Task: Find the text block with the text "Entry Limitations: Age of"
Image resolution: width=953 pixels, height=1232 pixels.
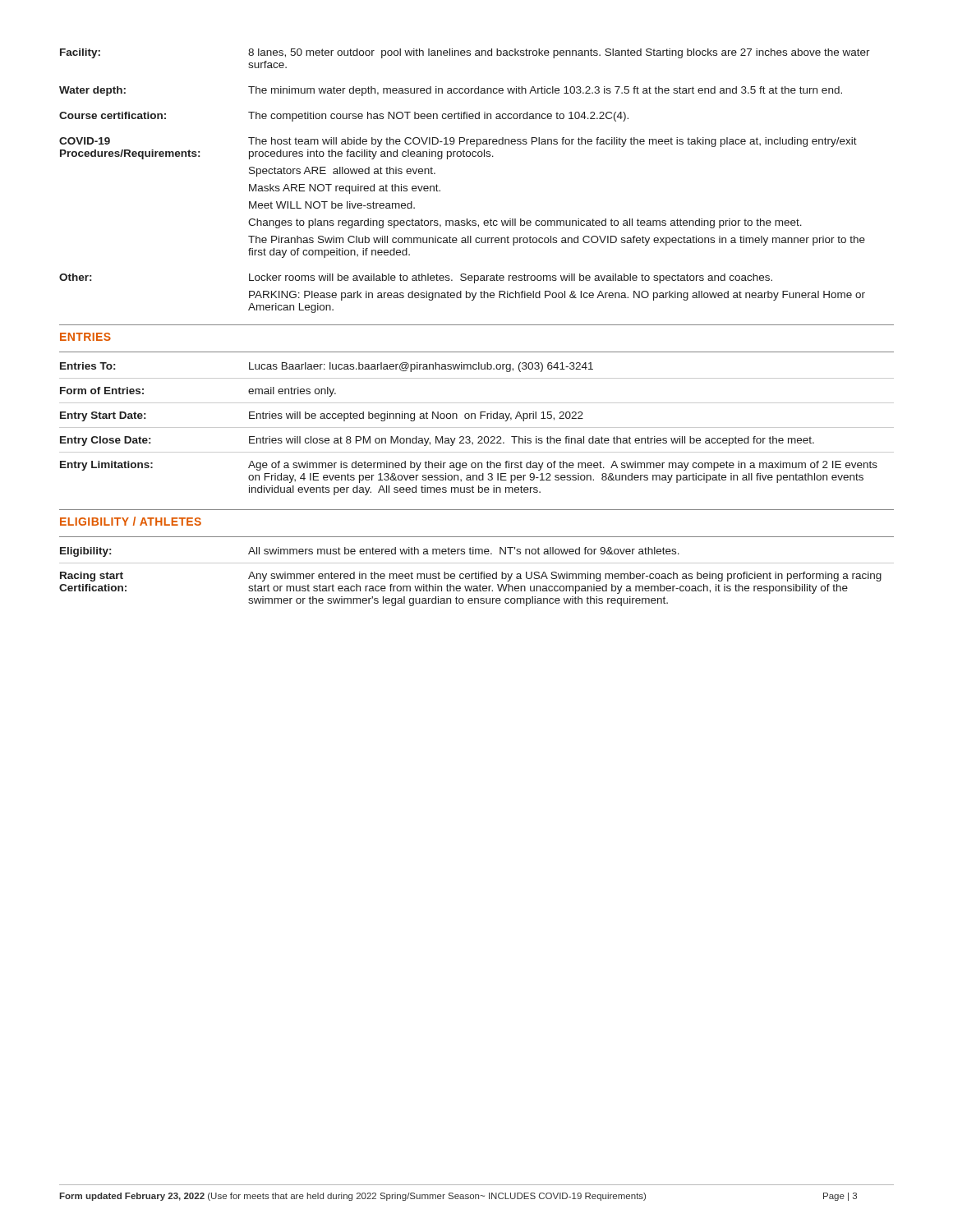Action: click(x=476, y=477)
